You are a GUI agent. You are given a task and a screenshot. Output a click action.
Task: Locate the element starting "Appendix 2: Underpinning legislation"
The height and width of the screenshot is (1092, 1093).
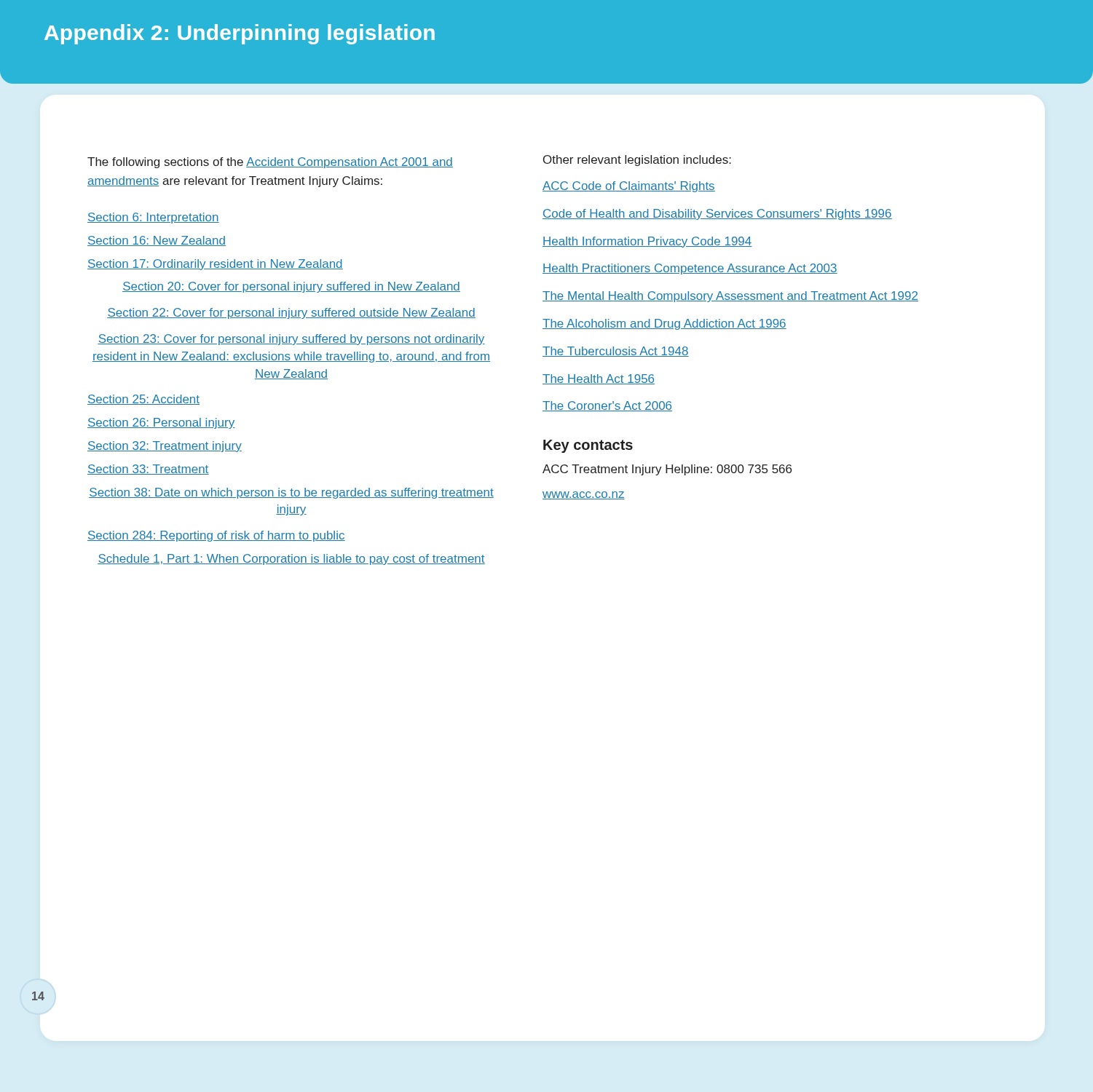[x=240, y=32]
